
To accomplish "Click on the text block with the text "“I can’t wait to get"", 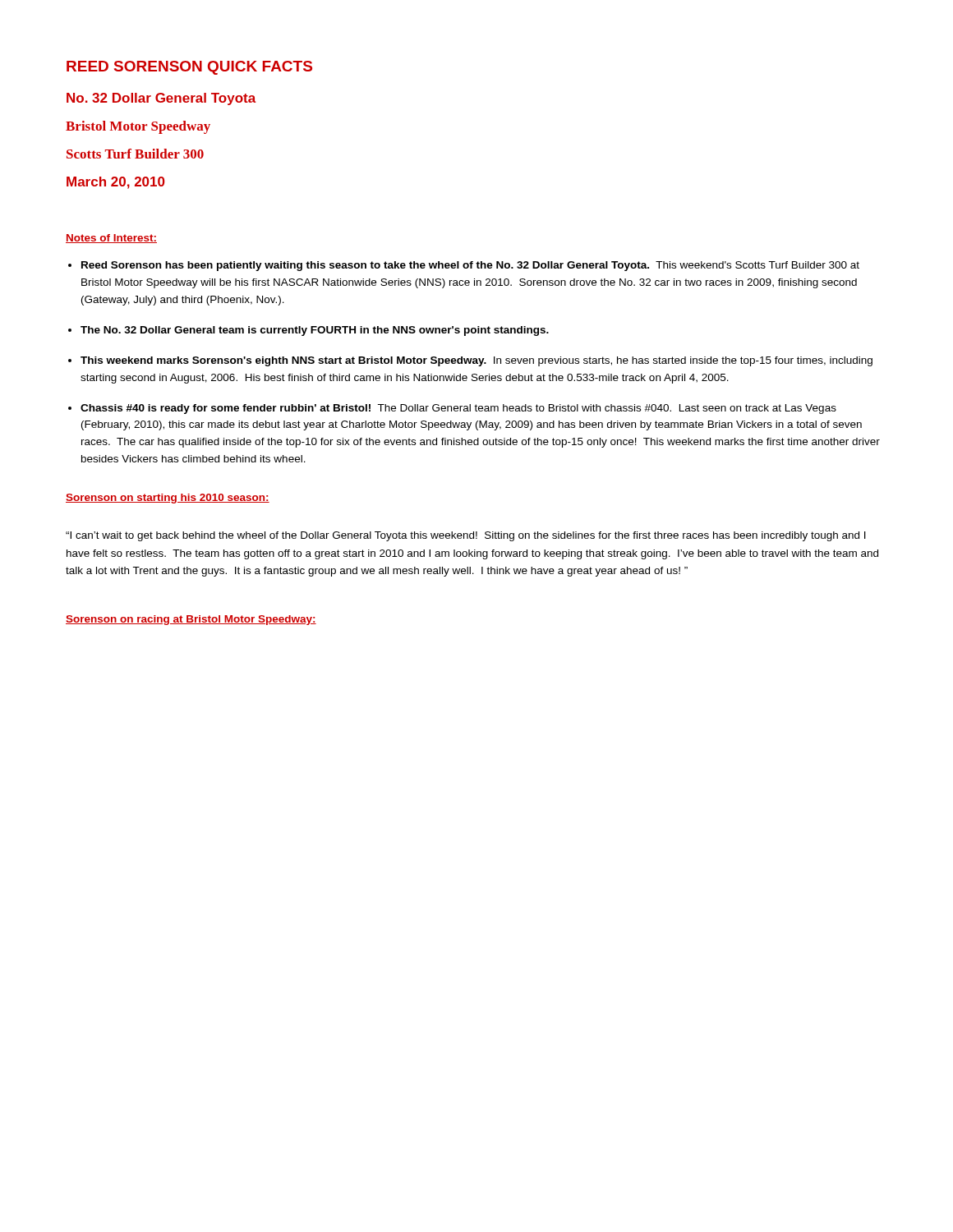I will [472, 553].
